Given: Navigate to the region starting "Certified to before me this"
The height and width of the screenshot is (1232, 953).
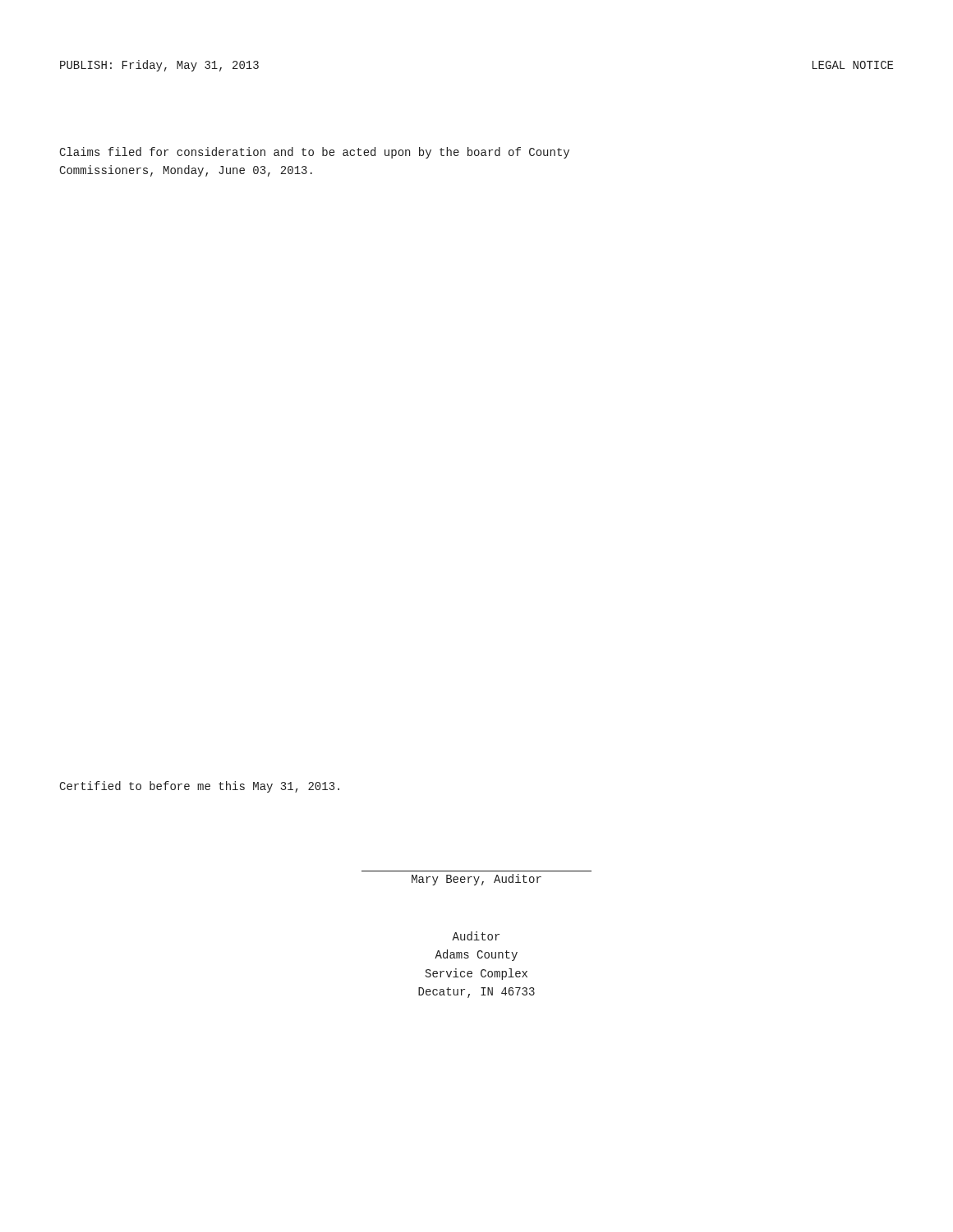Looking at the screenshot, I should pos(201,787).
